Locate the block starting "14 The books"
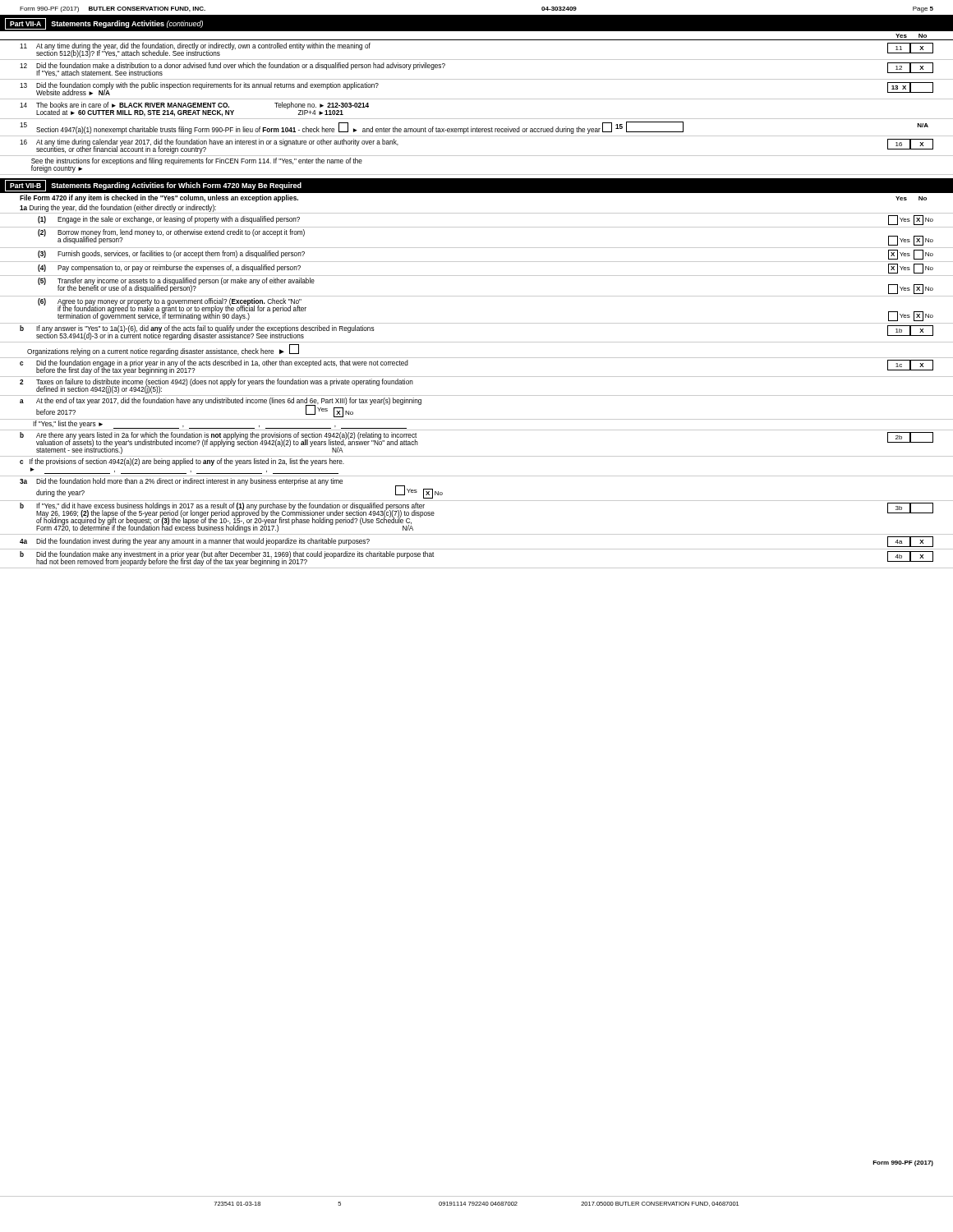The image size is (953, 1232). click(476, 109)
